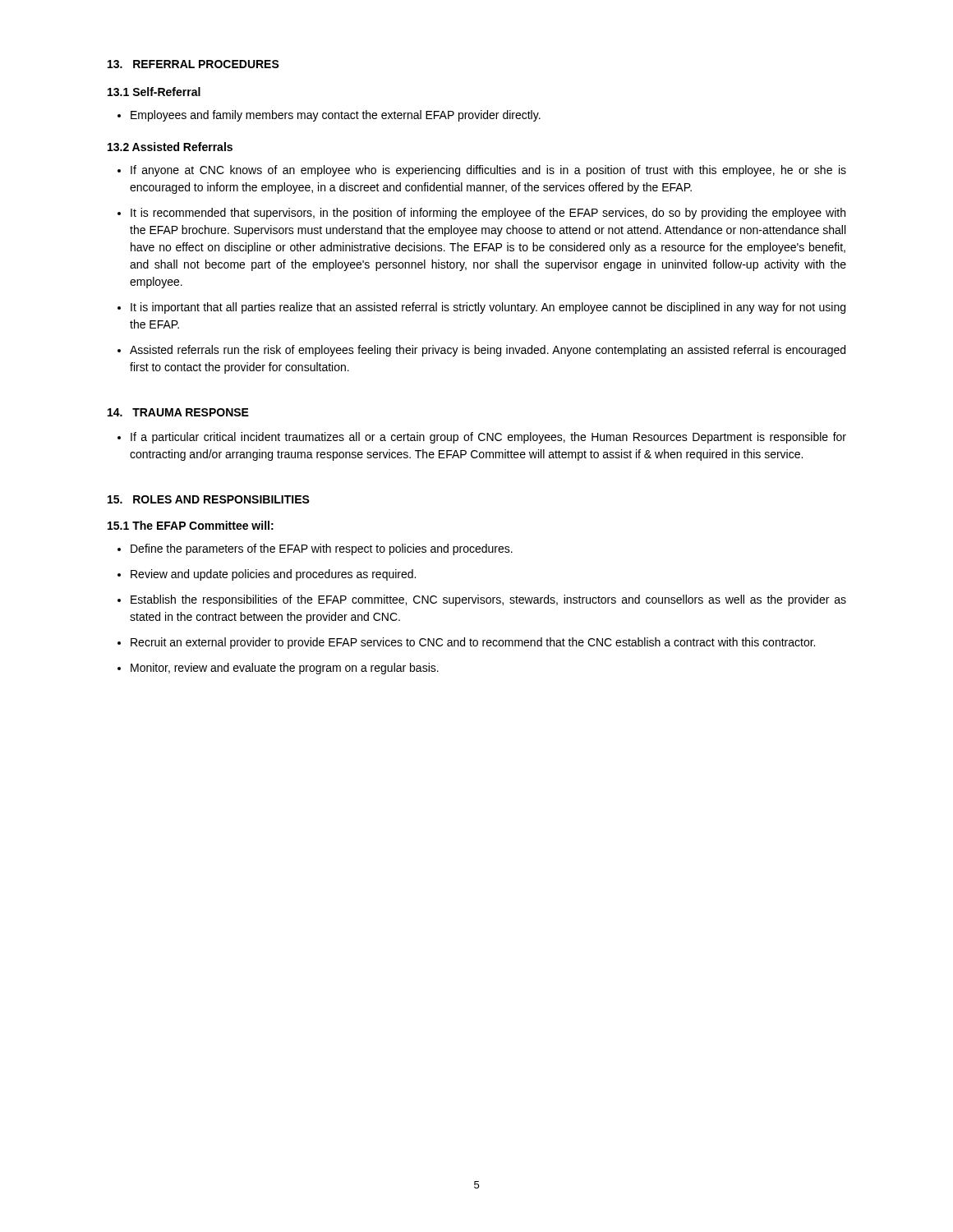Click on the list item that reads "If anyone at CNC knows"
Screen dimensions: 1232x953
[x=488, y=179]
